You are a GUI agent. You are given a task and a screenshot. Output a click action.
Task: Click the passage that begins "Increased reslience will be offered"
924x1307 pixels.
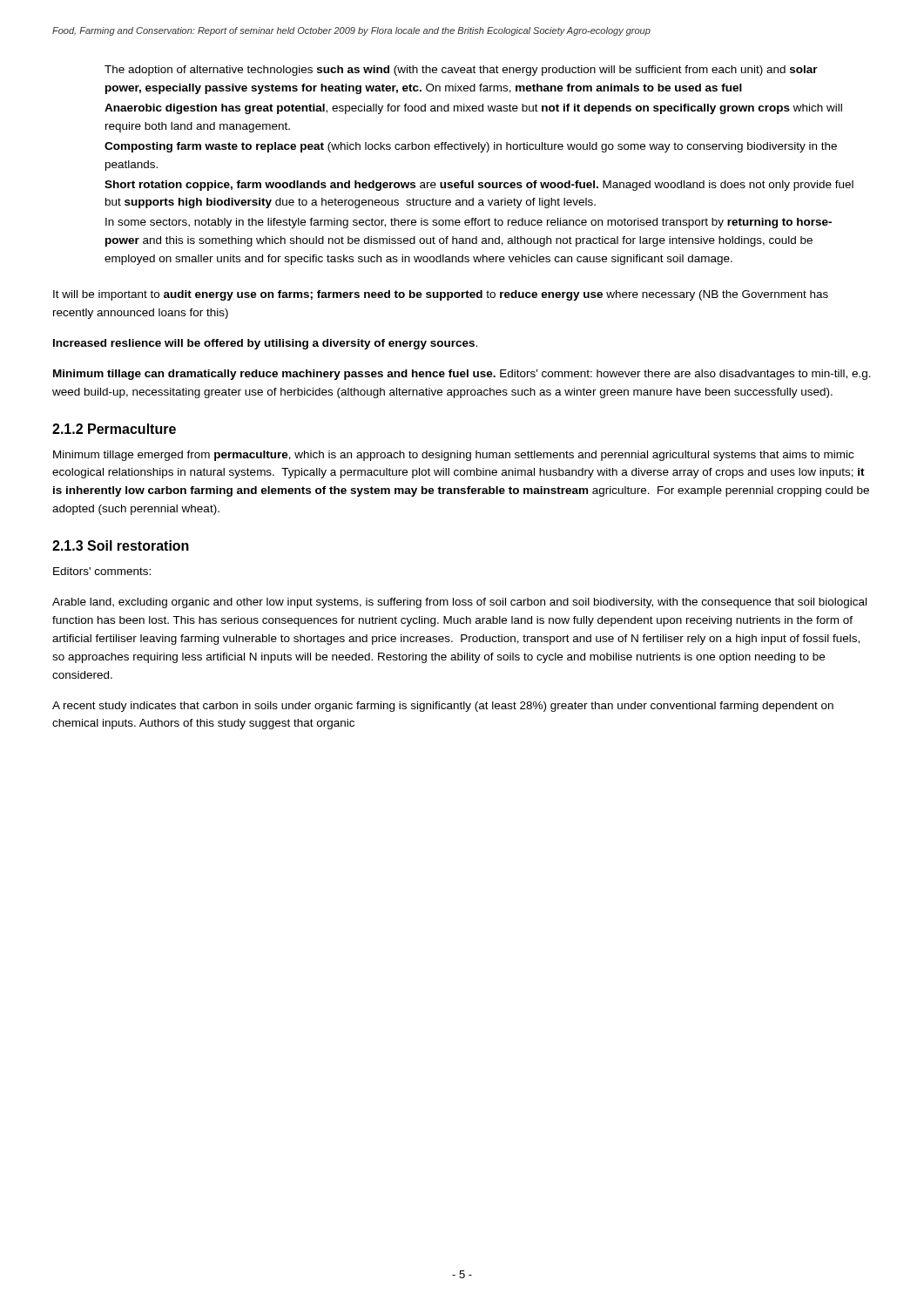pos(265,343)
